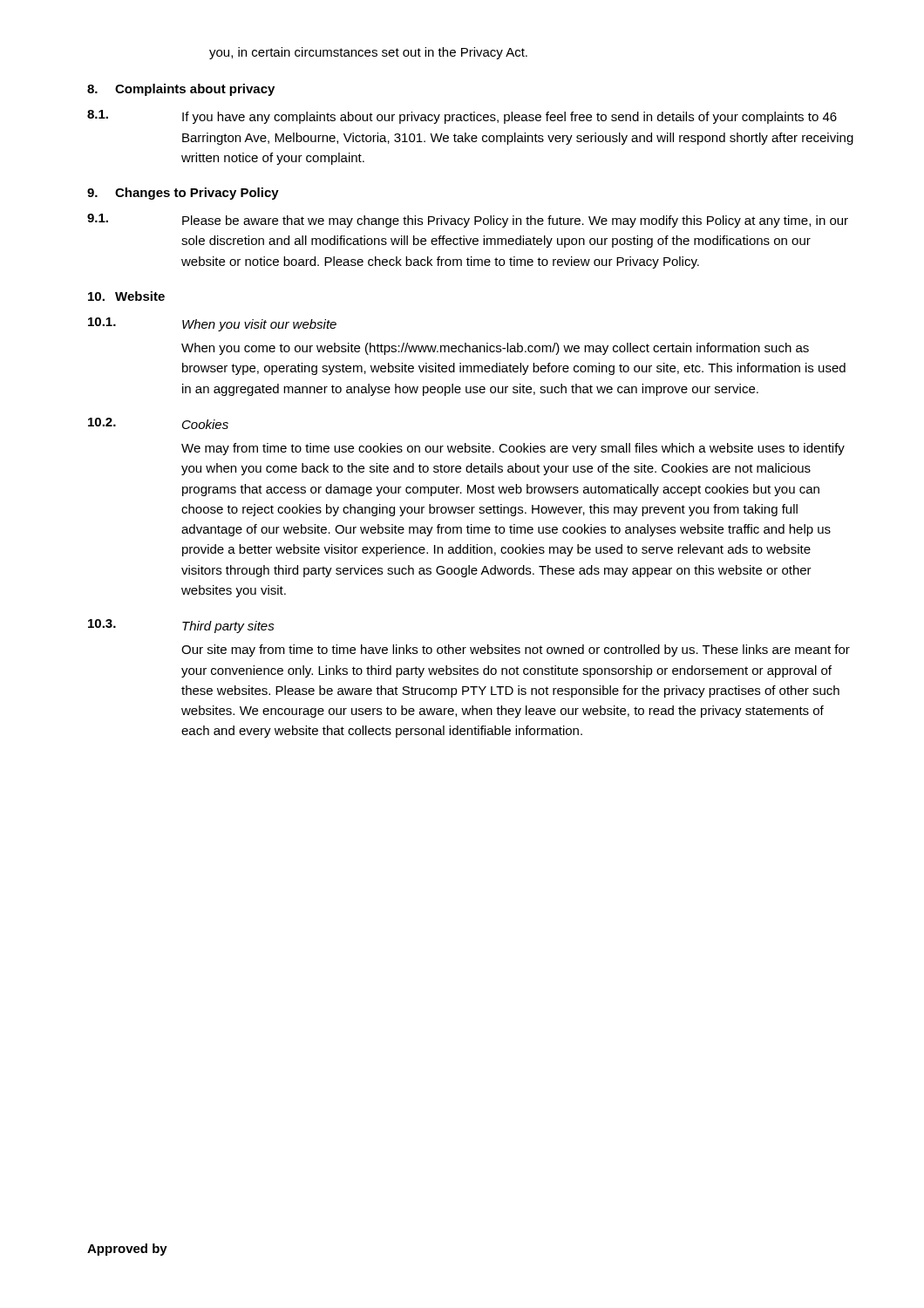Image resolution: width=924 pixels, height=1308 pixels.
Task: Where is the passage that starts "10.2. Cookies We may from"?
Action: [x=471, y=507]
